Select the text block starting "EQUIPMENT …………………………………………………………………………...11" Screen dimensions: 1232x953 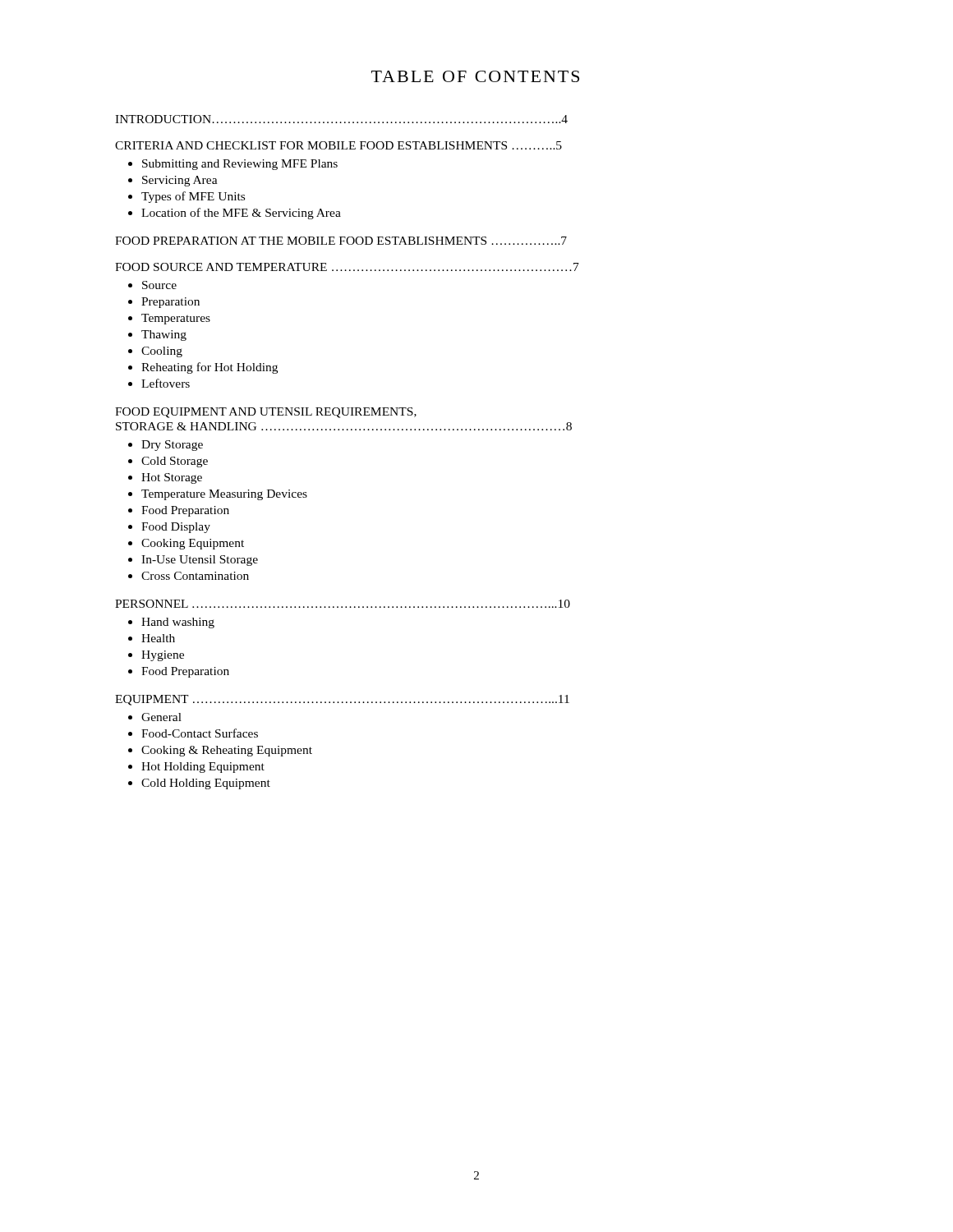[342, 699]
